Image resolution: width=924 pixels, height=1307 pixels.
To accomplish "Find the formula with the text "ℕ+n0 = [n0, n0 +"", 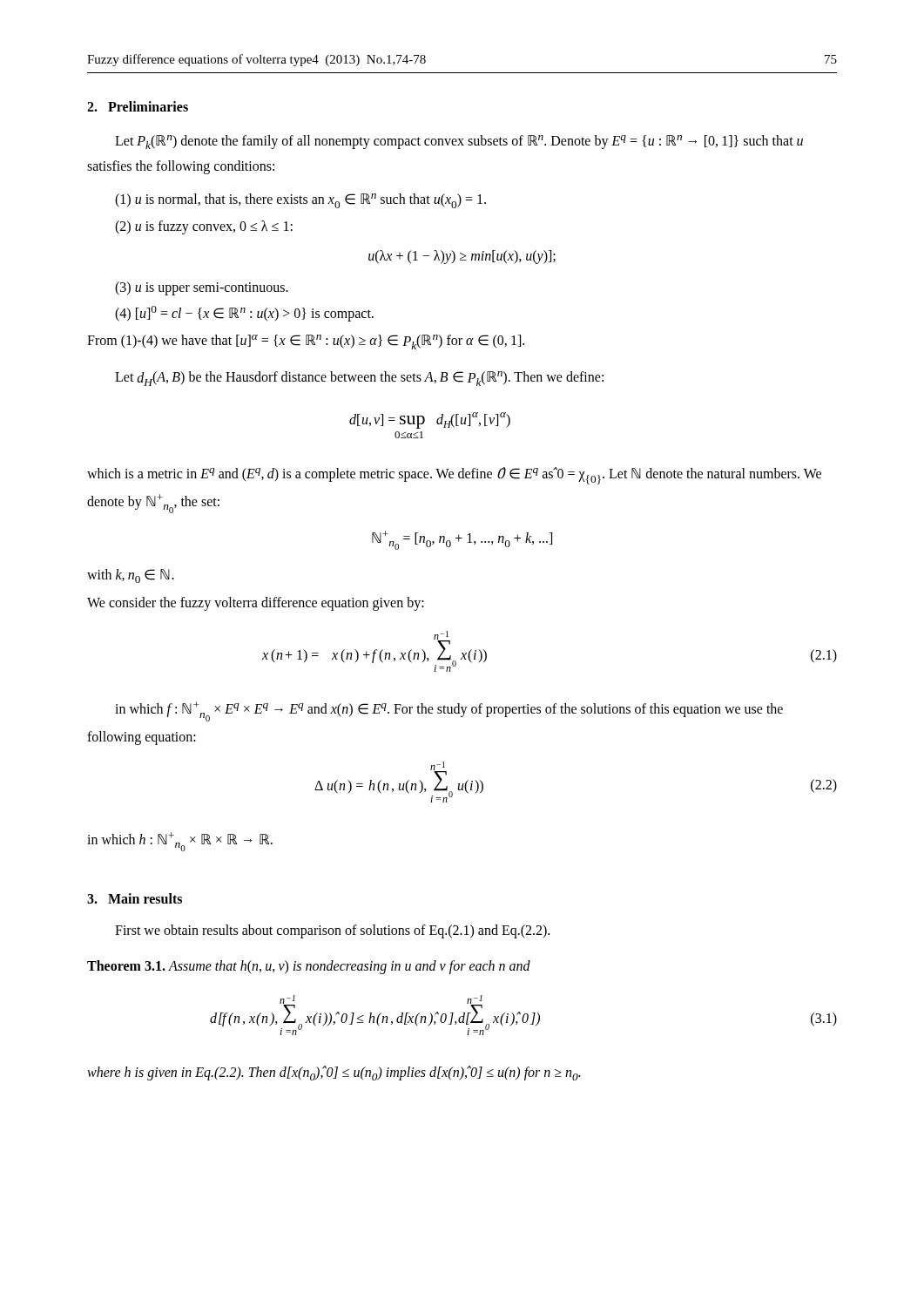I will [x=462, y=539].
